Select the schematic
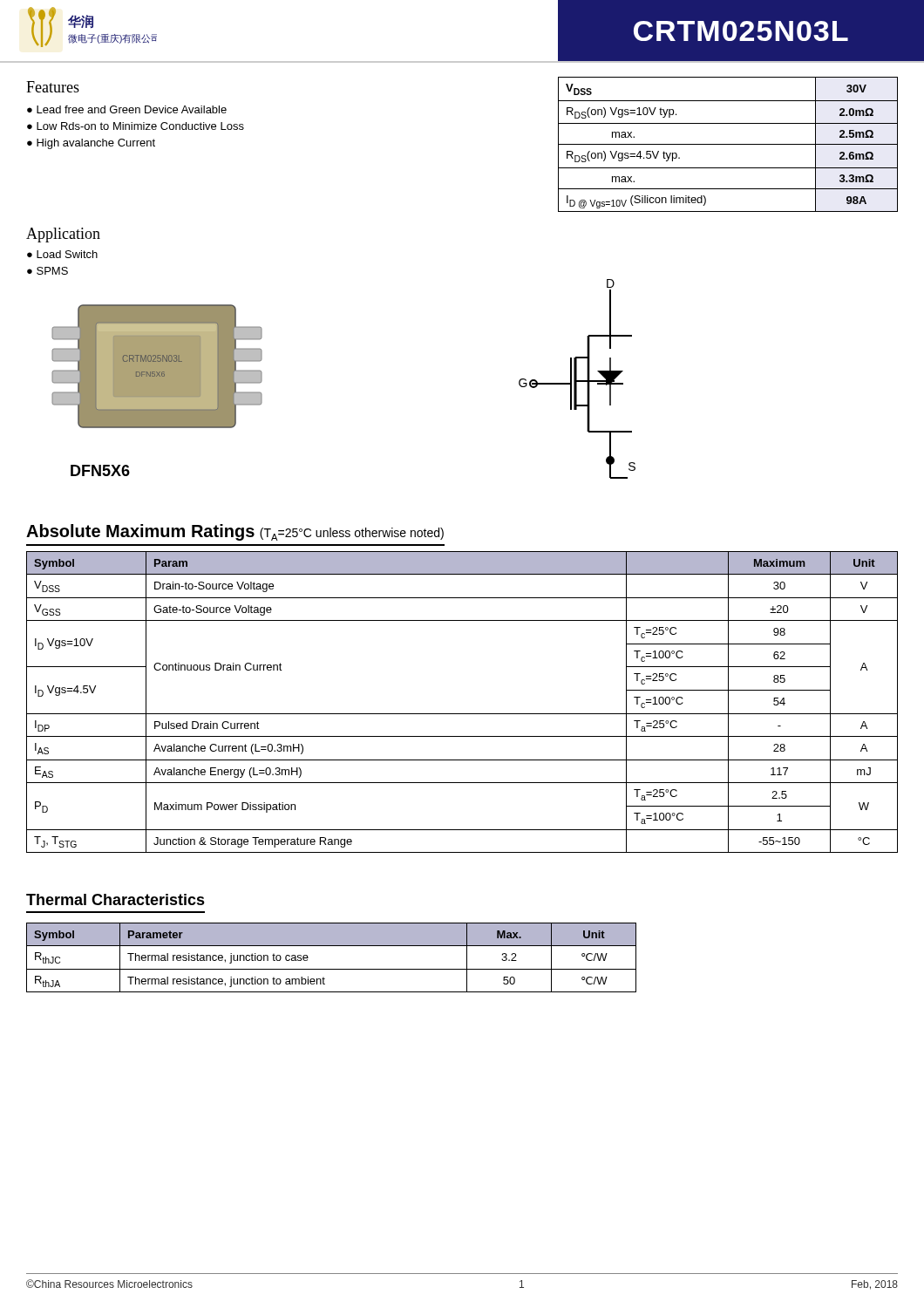924x1308 pixels. [x=597, y=384]
